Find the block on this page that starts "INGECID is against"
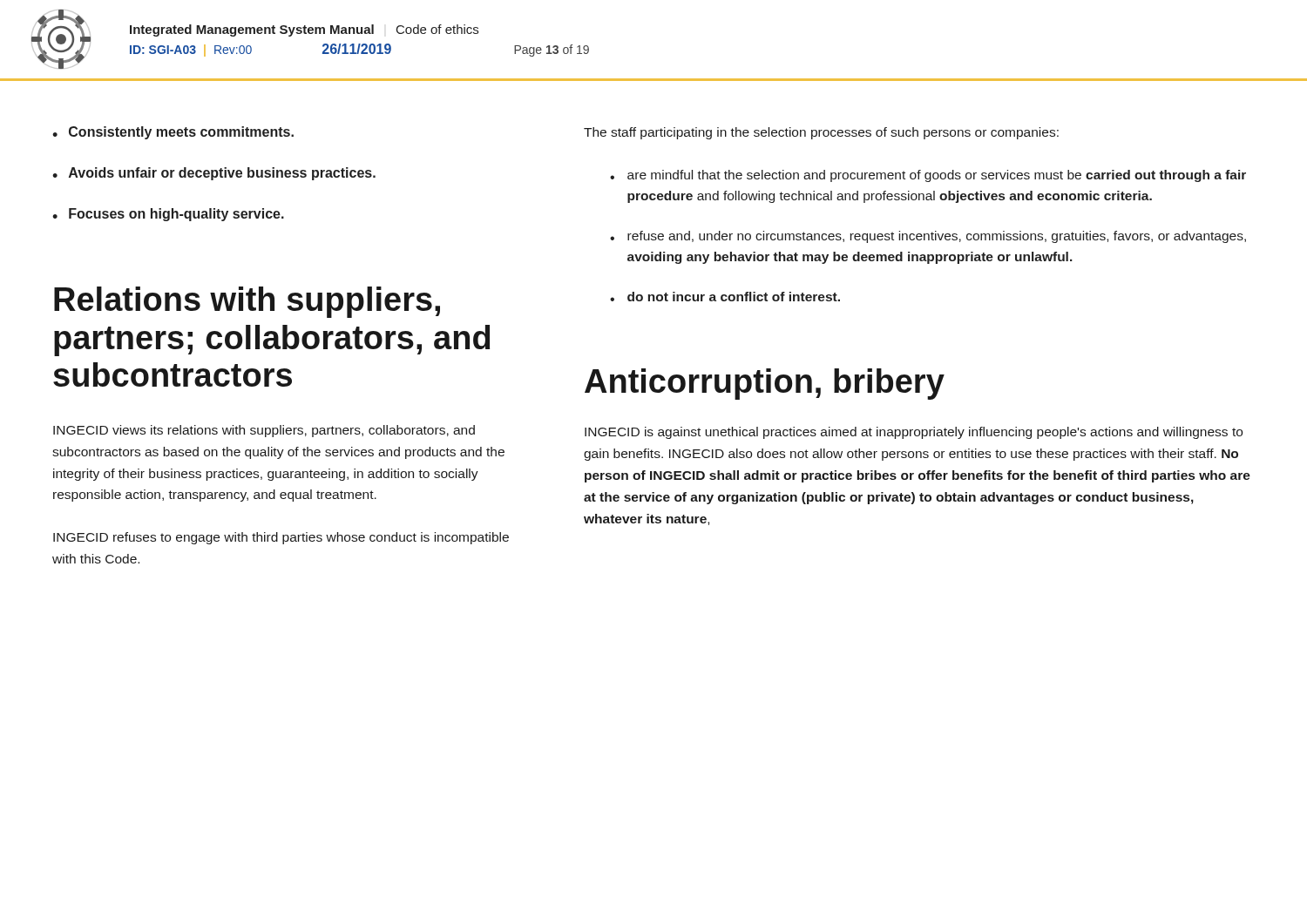Viewport: 1307px width, 924px height. point(917,475)
